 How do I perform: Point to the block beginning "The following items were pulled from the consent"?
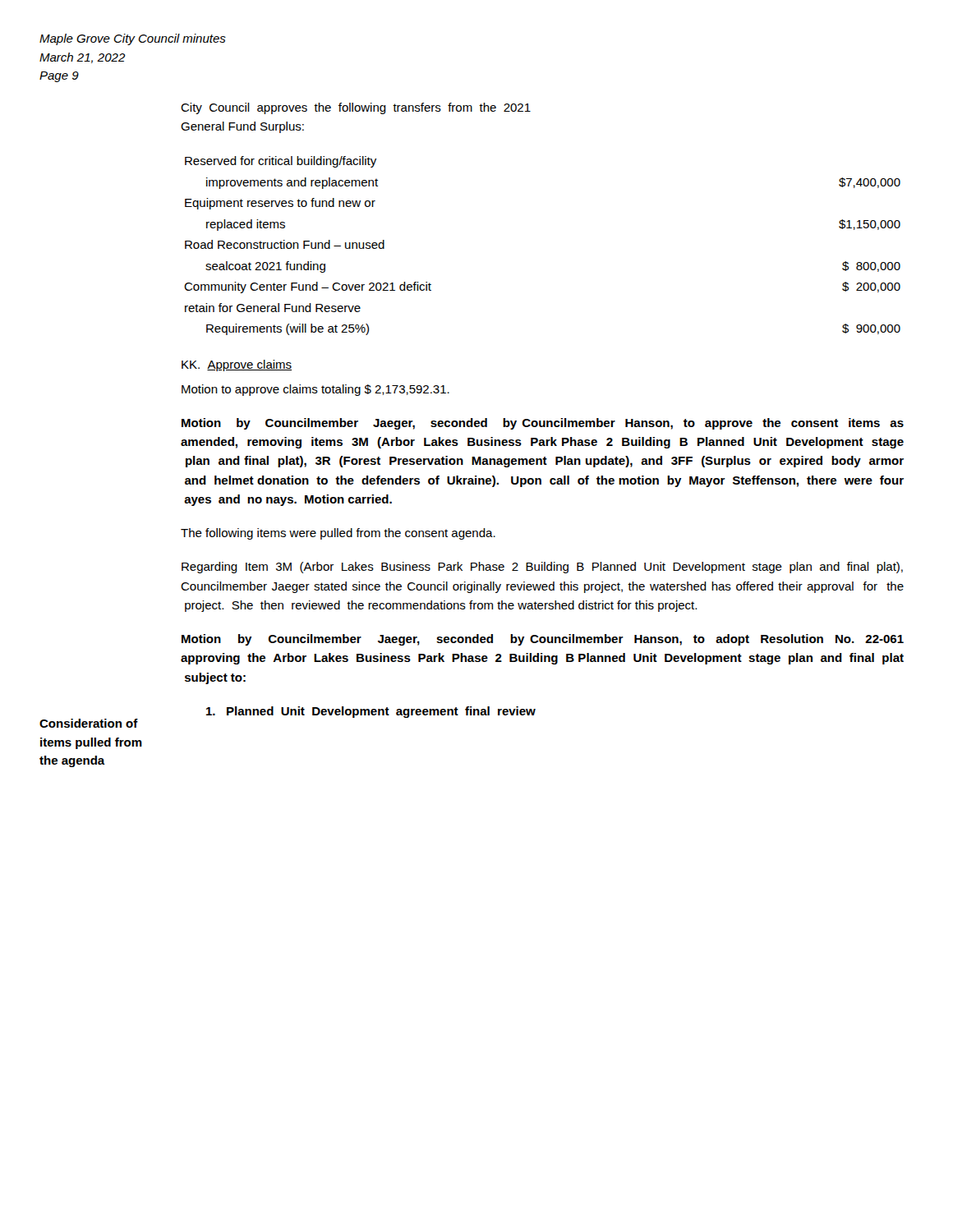(338, 533)
